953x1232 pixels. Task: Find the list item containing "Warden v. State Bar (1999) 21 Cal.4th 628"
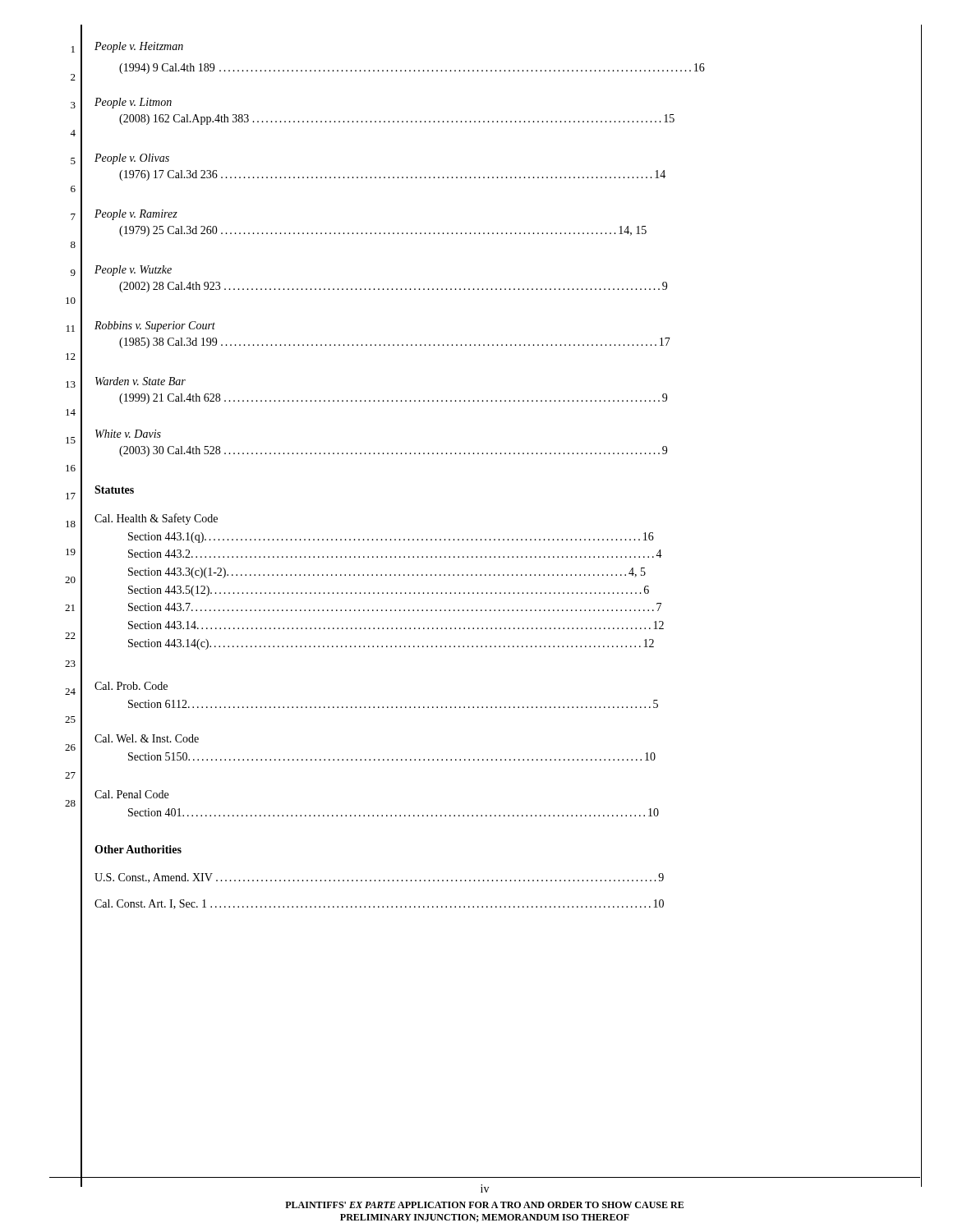[x=501, y=390]
